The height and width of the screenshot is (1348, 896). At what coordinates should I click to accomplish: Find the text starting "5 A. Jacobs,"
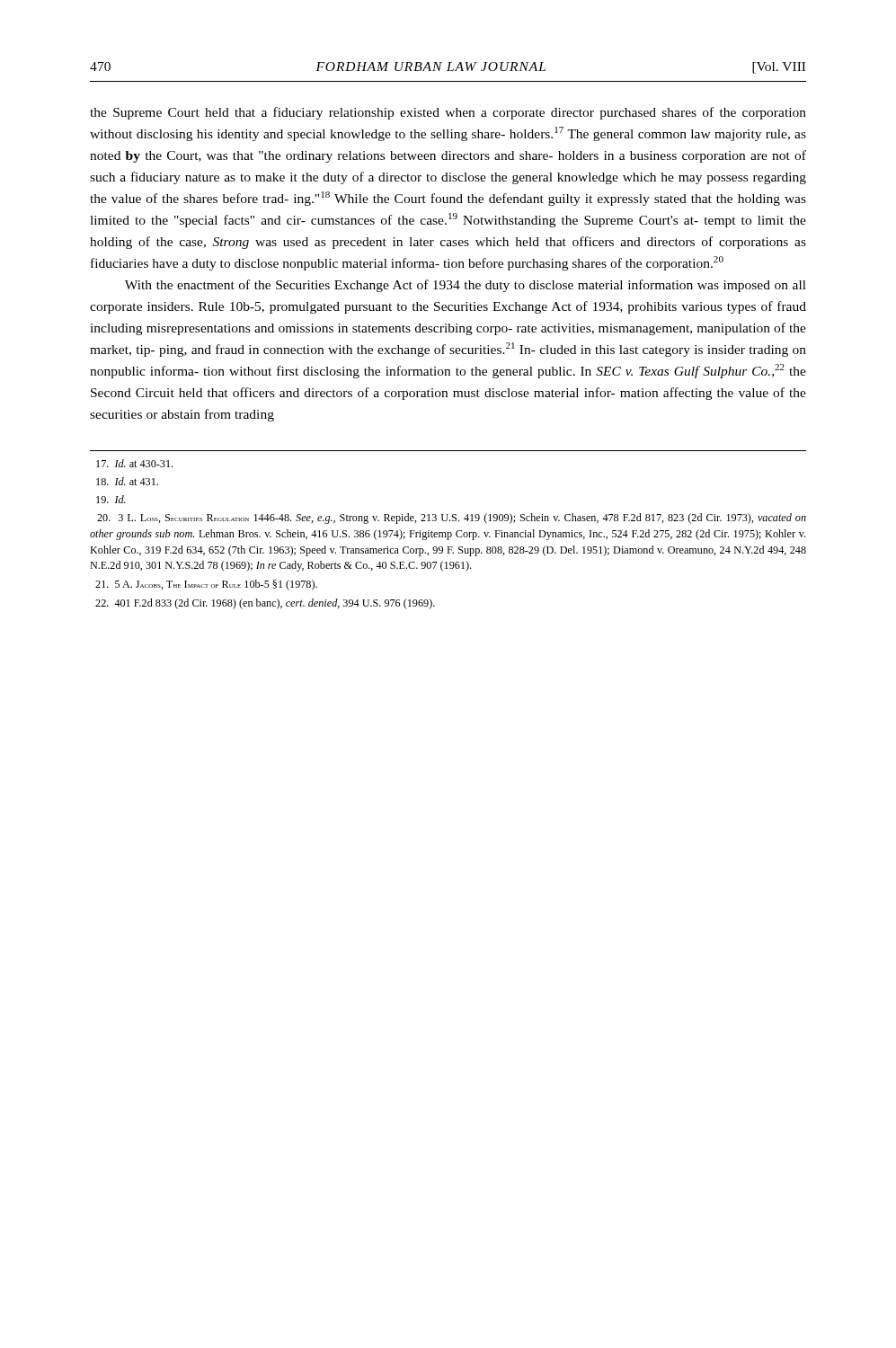[x=204, y=584]
